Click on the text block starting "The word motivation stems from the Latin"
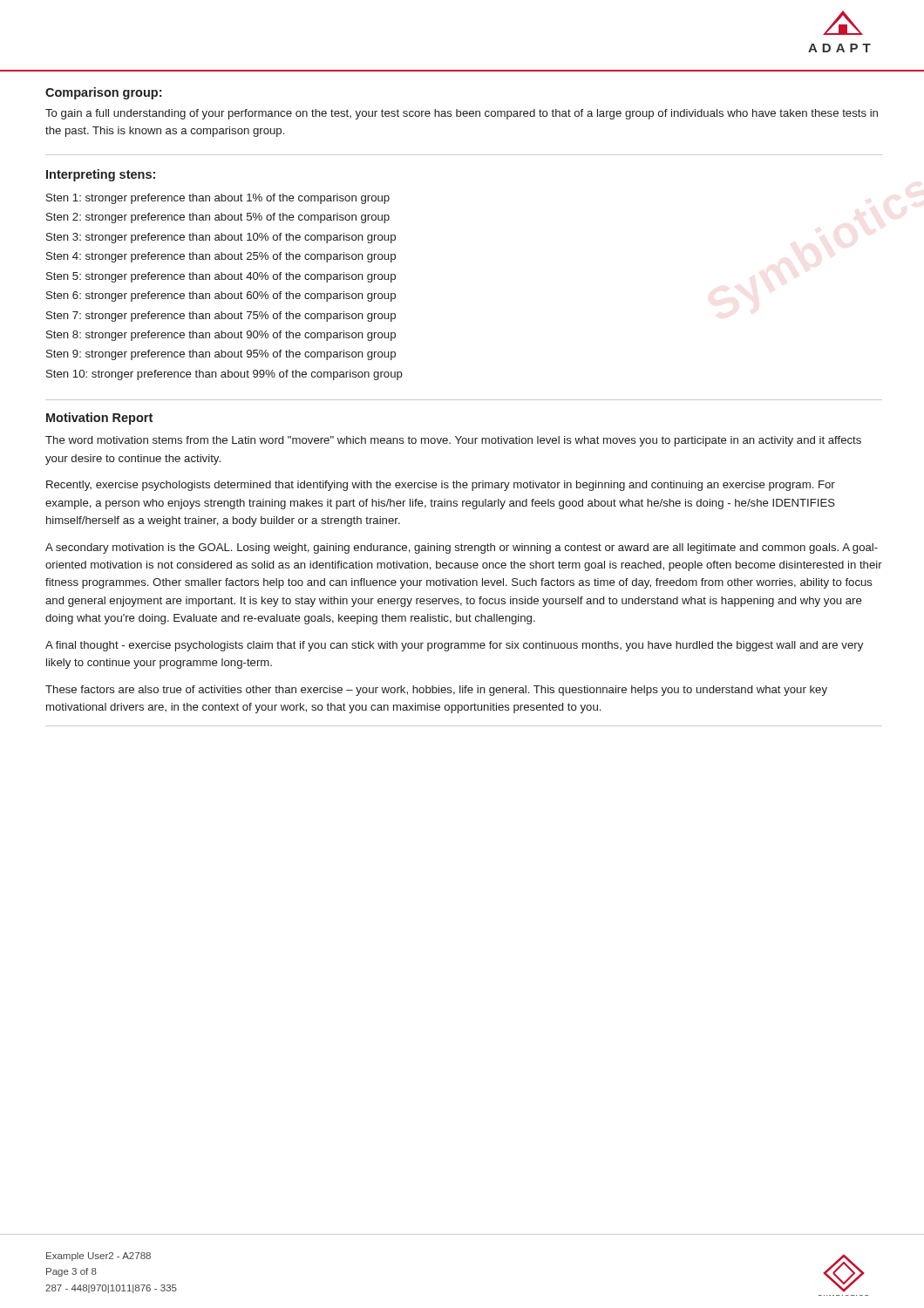 tap(453, 449)
